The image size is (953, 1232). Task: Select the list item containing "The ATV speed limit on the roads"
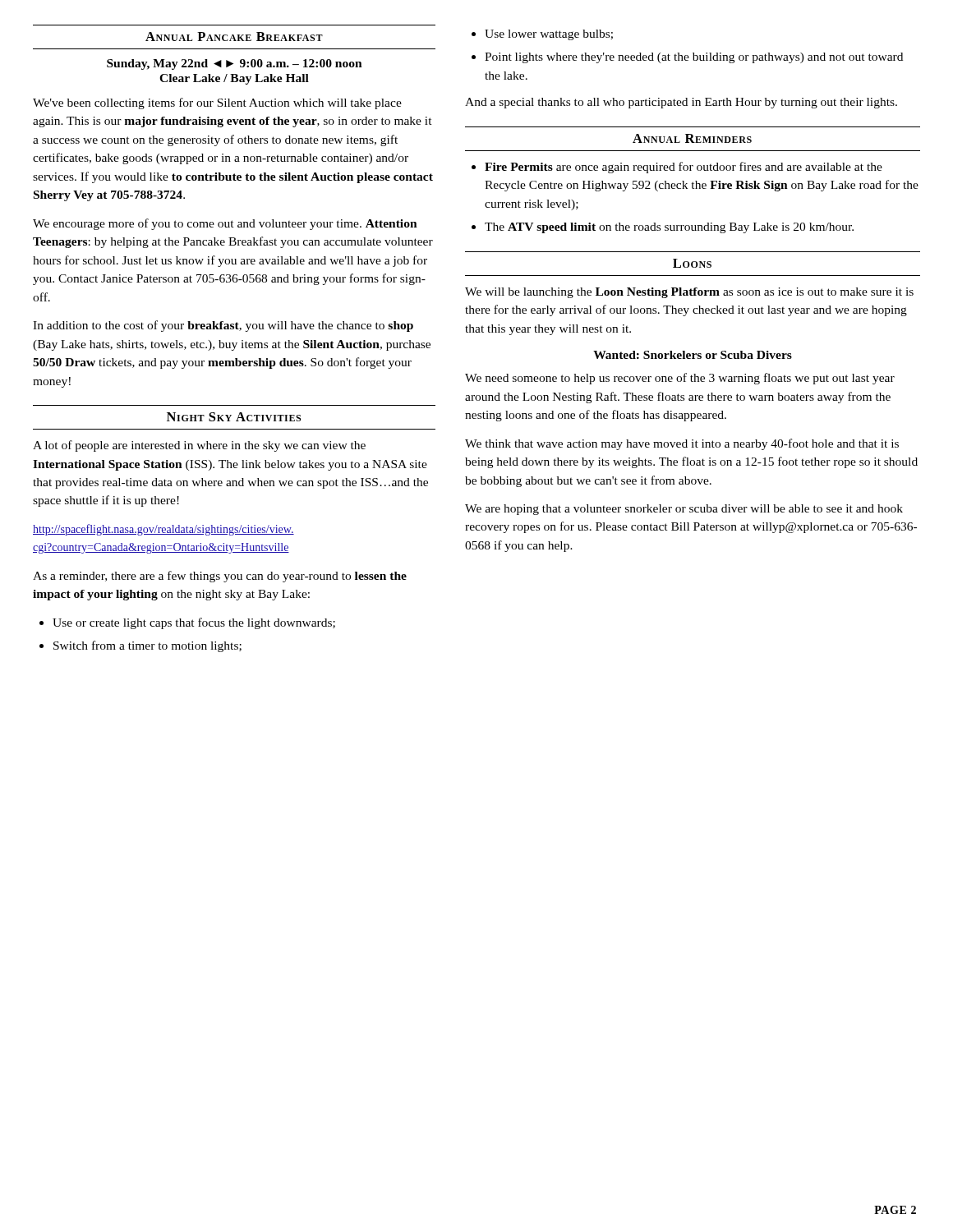[x=670, y=227]
